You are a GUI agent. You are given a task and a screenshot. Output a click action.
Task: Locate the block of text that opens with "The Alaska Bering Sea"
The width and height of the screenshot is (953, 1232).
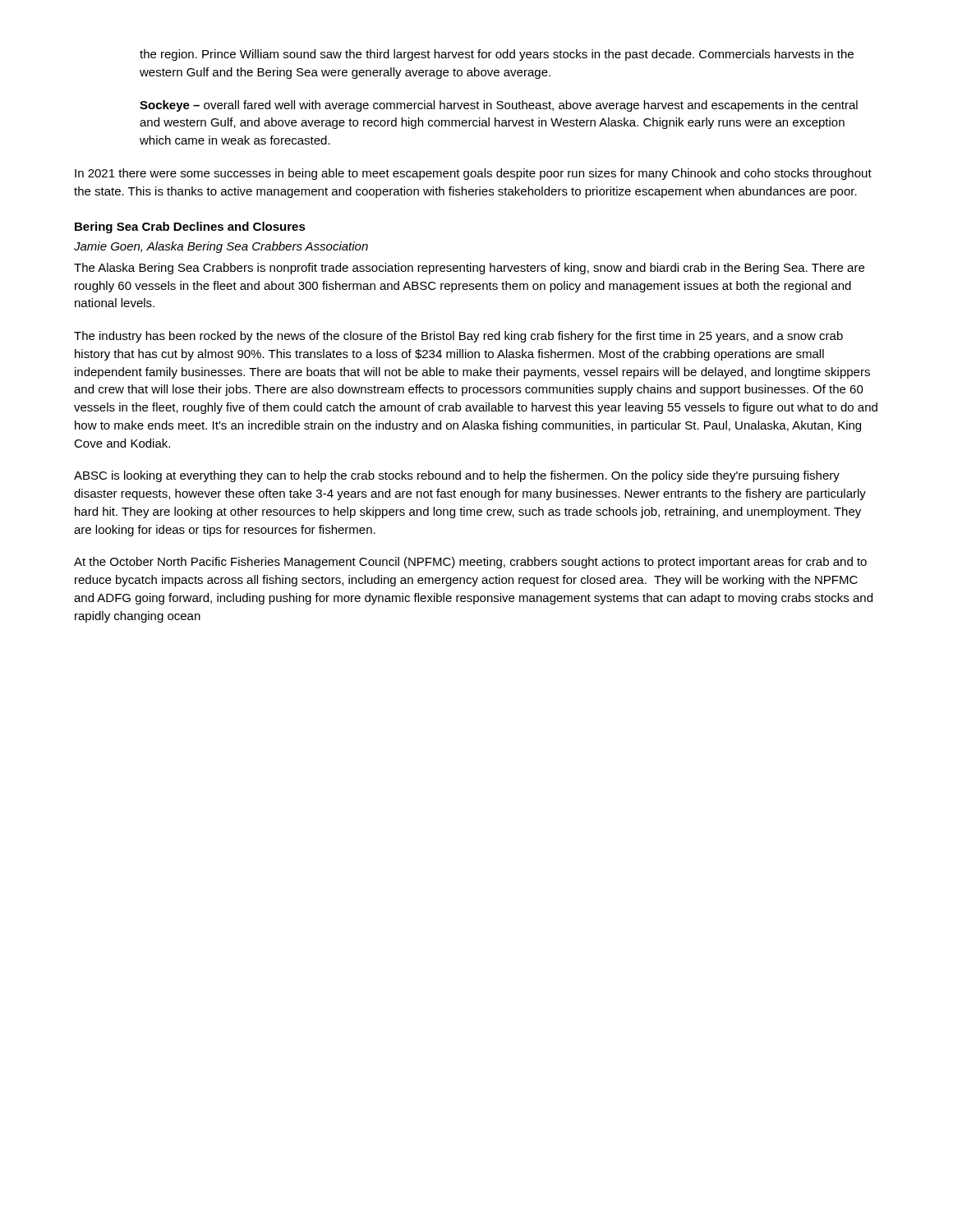tap(469, 285)
